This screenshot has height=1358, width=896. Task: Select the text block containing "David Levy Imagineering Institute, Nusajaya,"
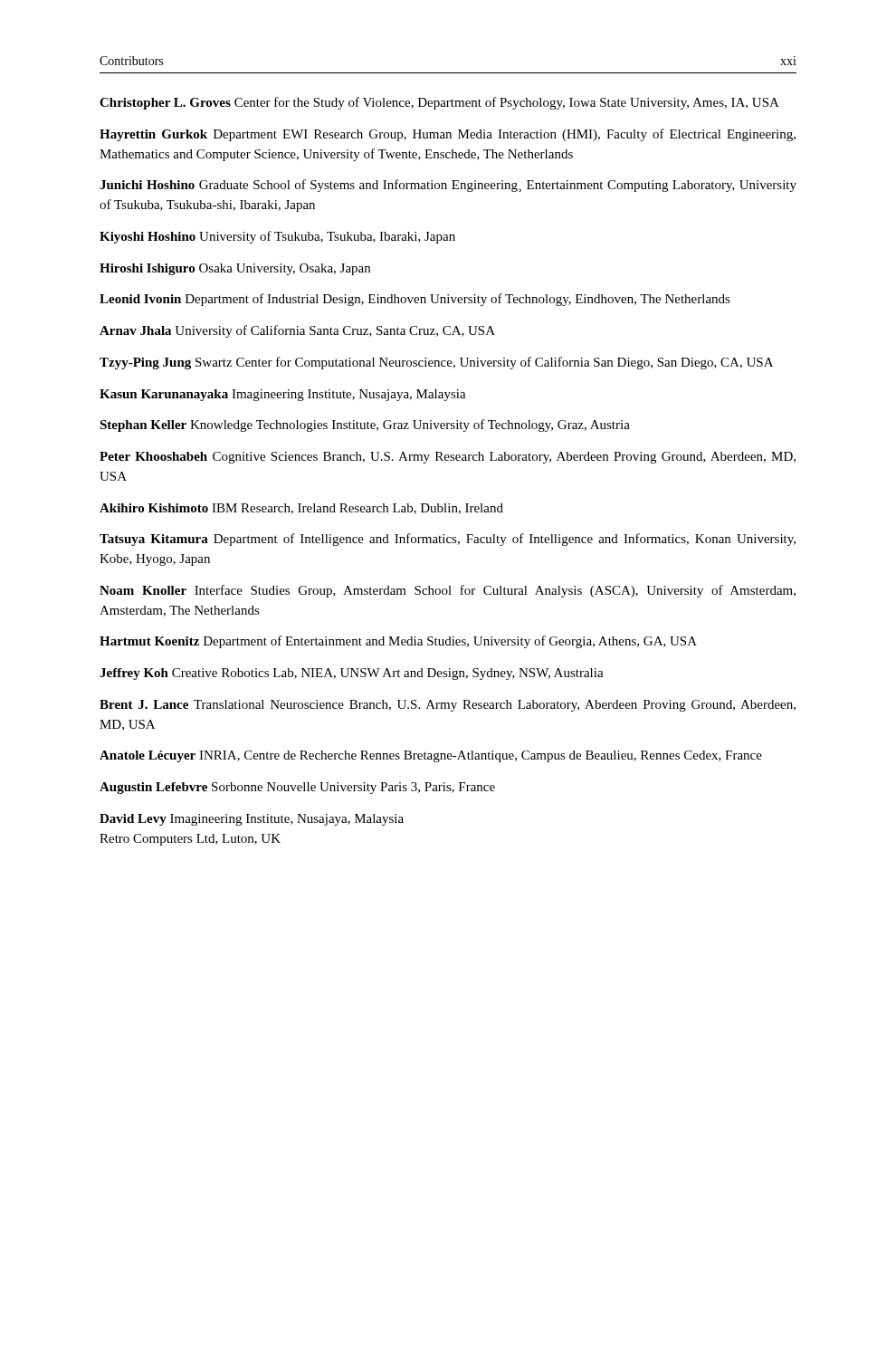tap(252, 828)
